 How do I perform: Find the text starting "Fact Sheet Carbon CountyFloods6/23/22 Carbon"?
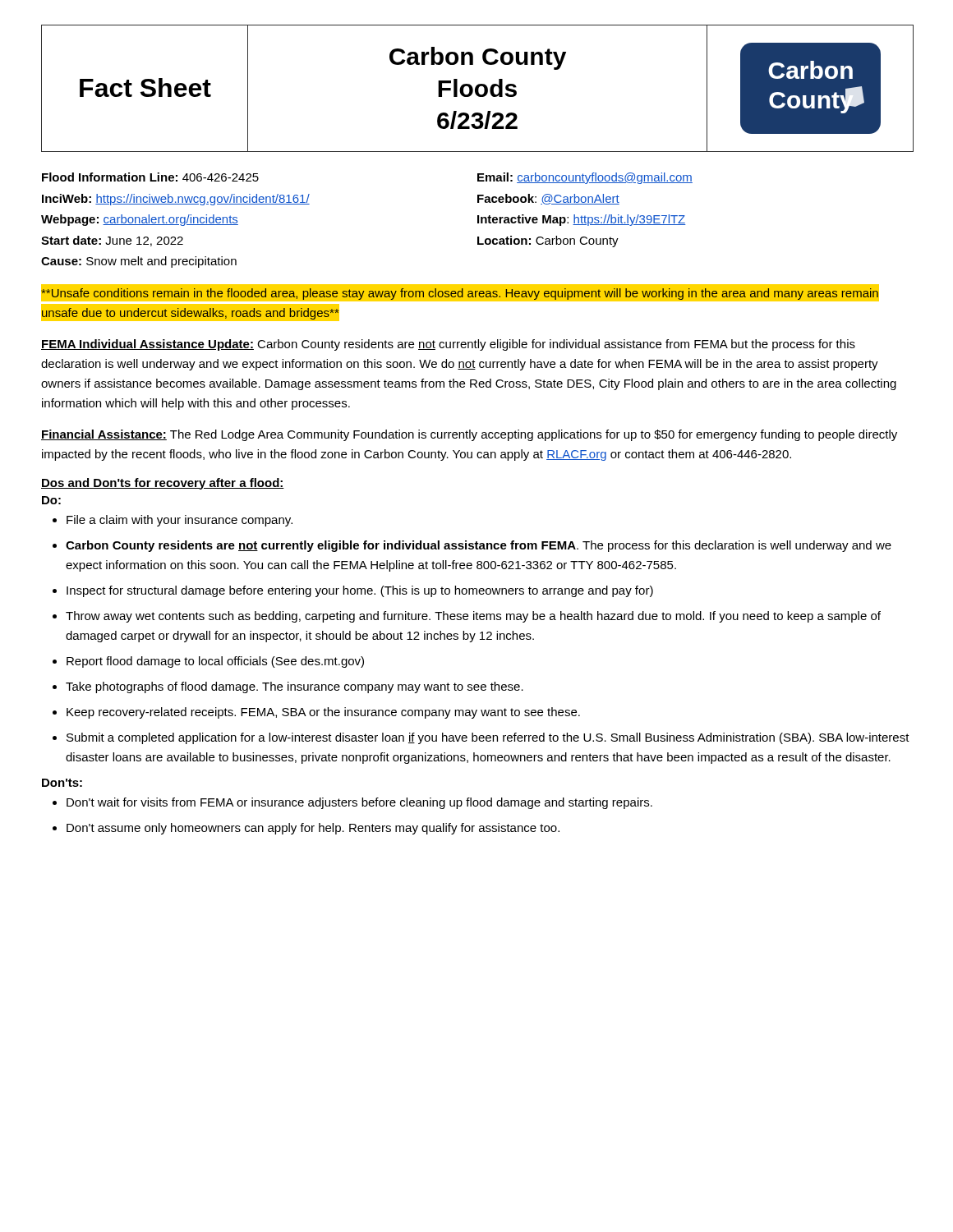(477, 88)
